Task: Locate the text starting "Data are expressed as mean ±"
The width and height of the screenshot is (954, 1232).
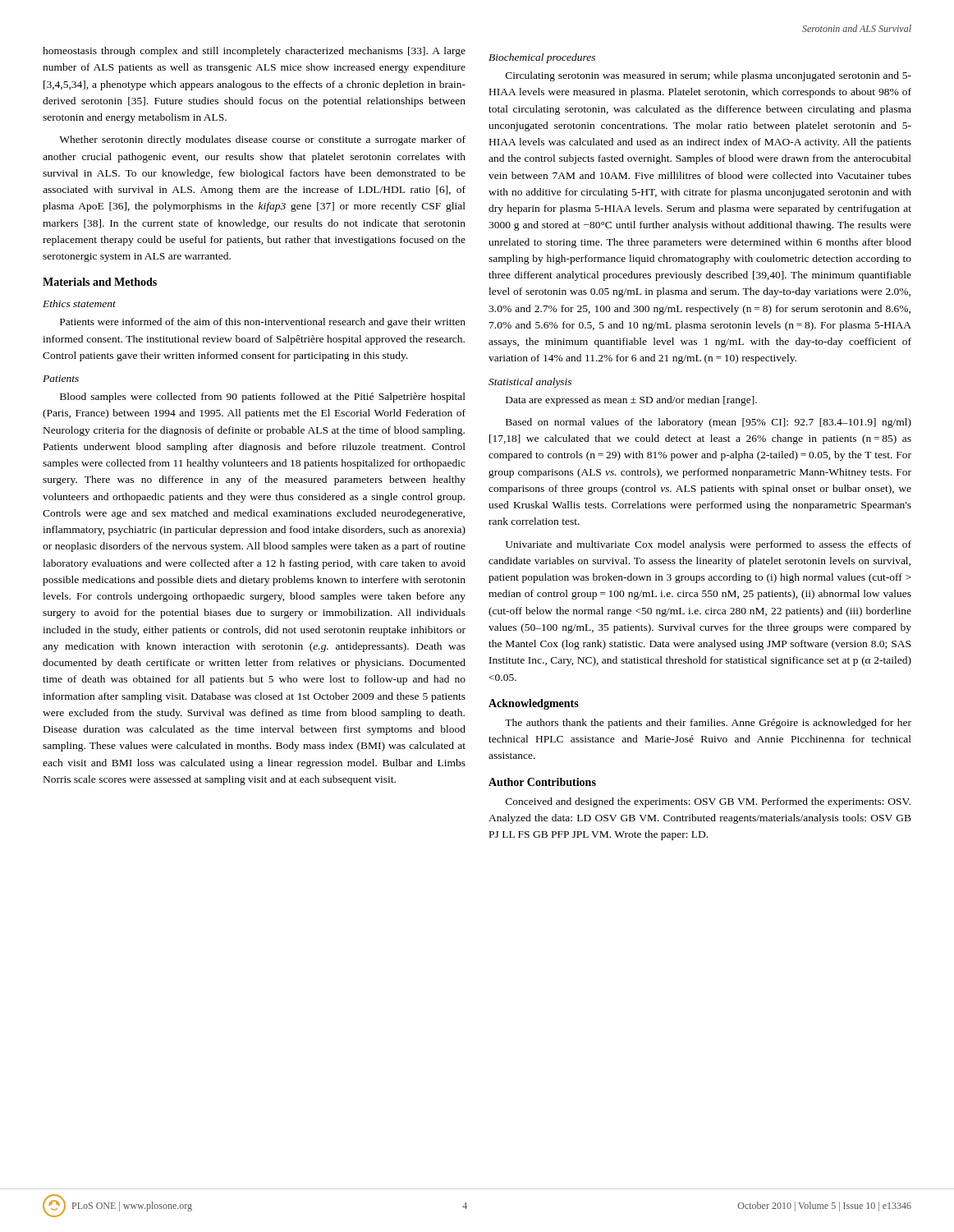Action: pos(700,539)
